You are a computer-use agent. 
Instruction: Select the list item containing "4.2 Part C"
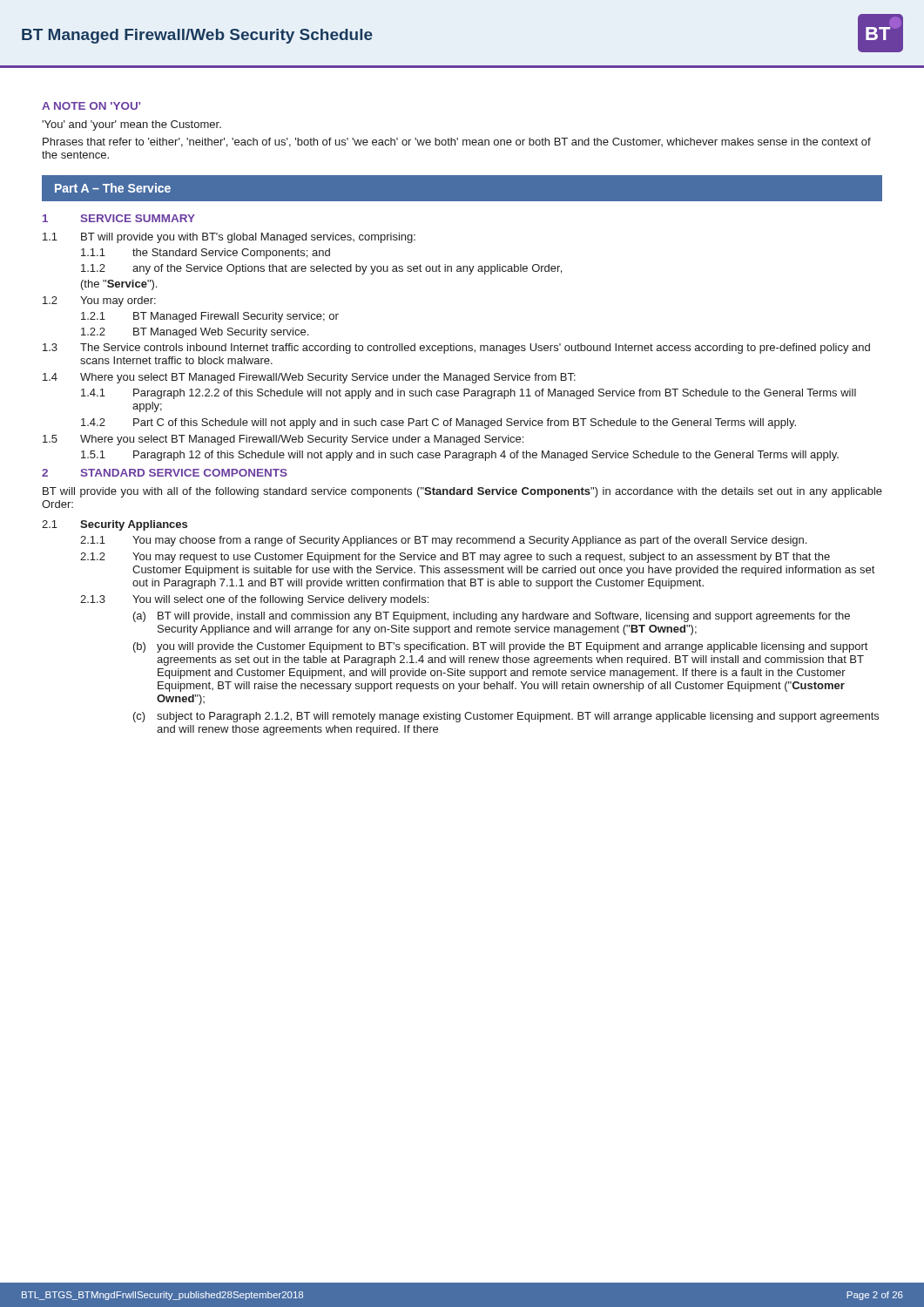click(438, 422)
